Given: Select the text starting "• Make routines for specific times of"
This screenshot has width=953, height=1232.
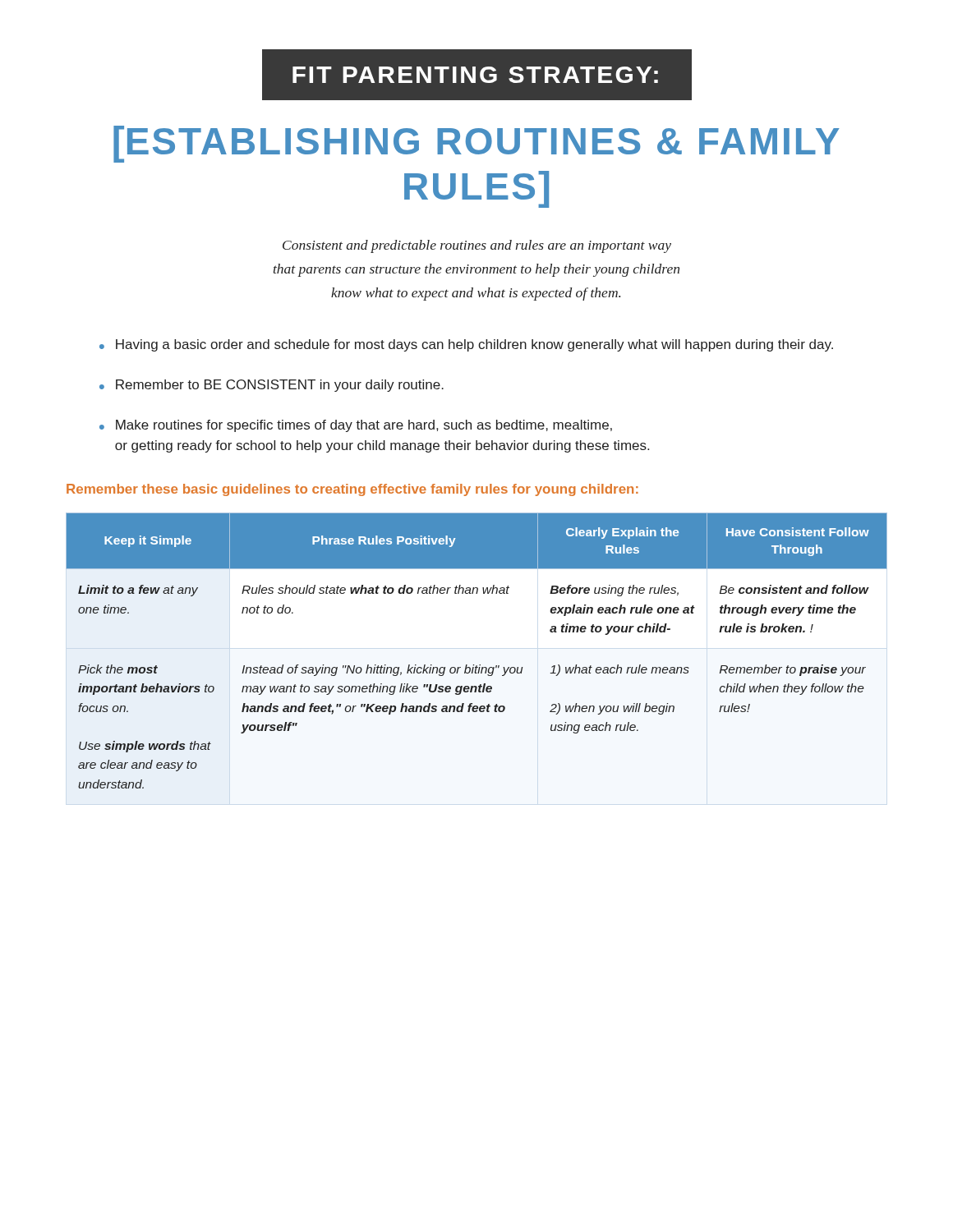Looking at the screenshot, I should point(374,435).
